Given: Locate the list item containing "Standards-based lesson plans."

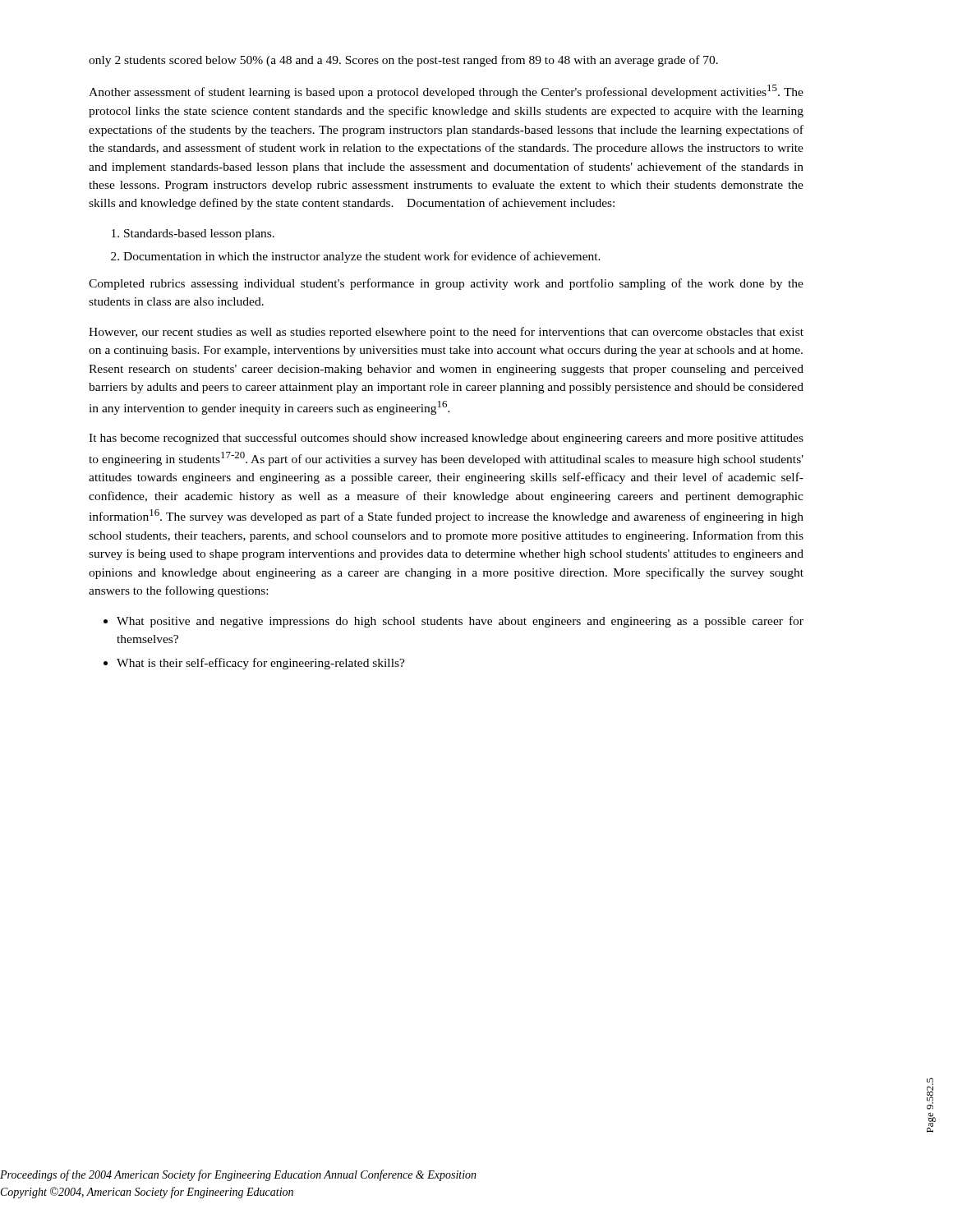Looking at the screenshot, I should [193, 234].
